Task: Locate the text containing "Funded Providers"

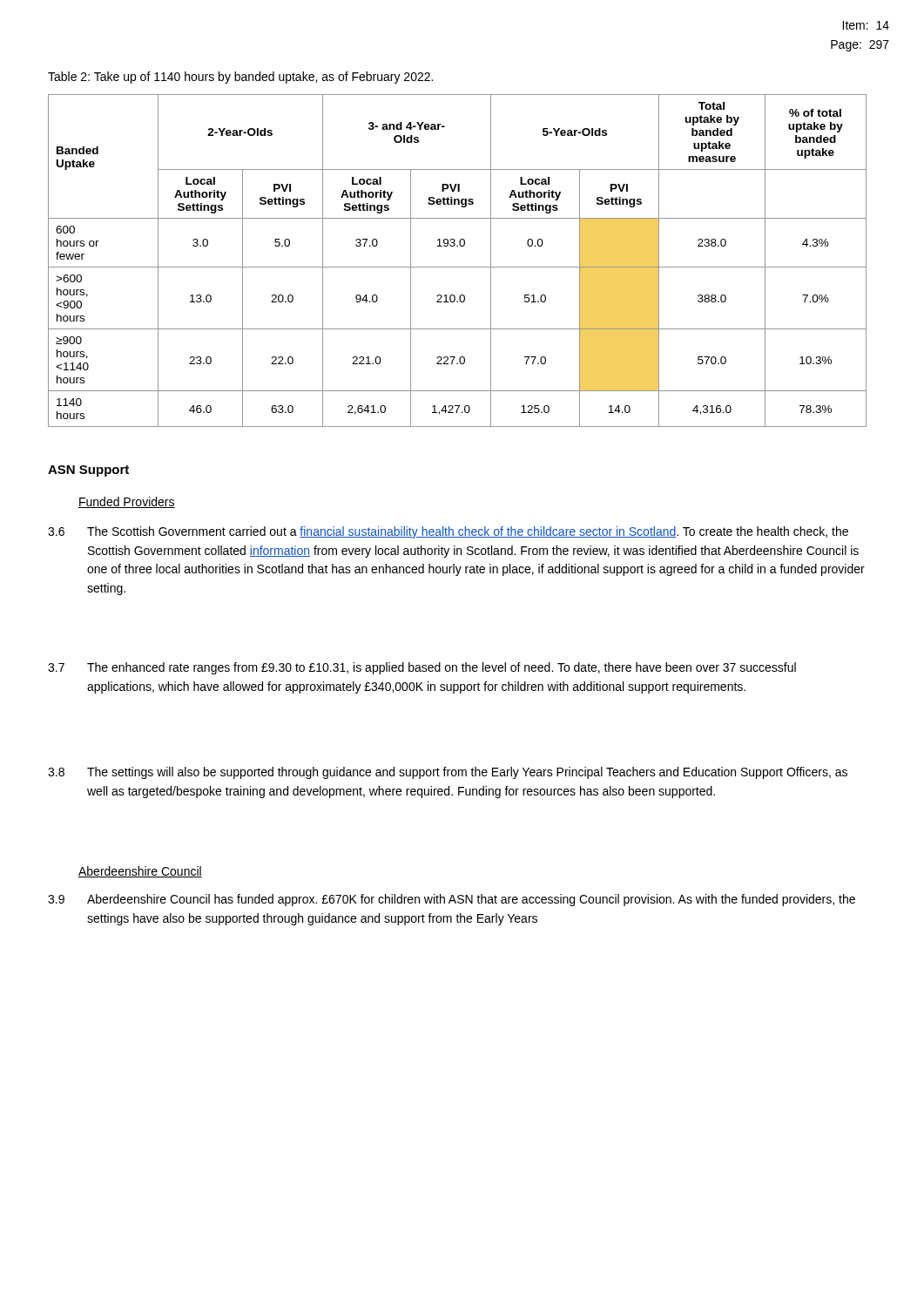Action: (x=126, y=502)
